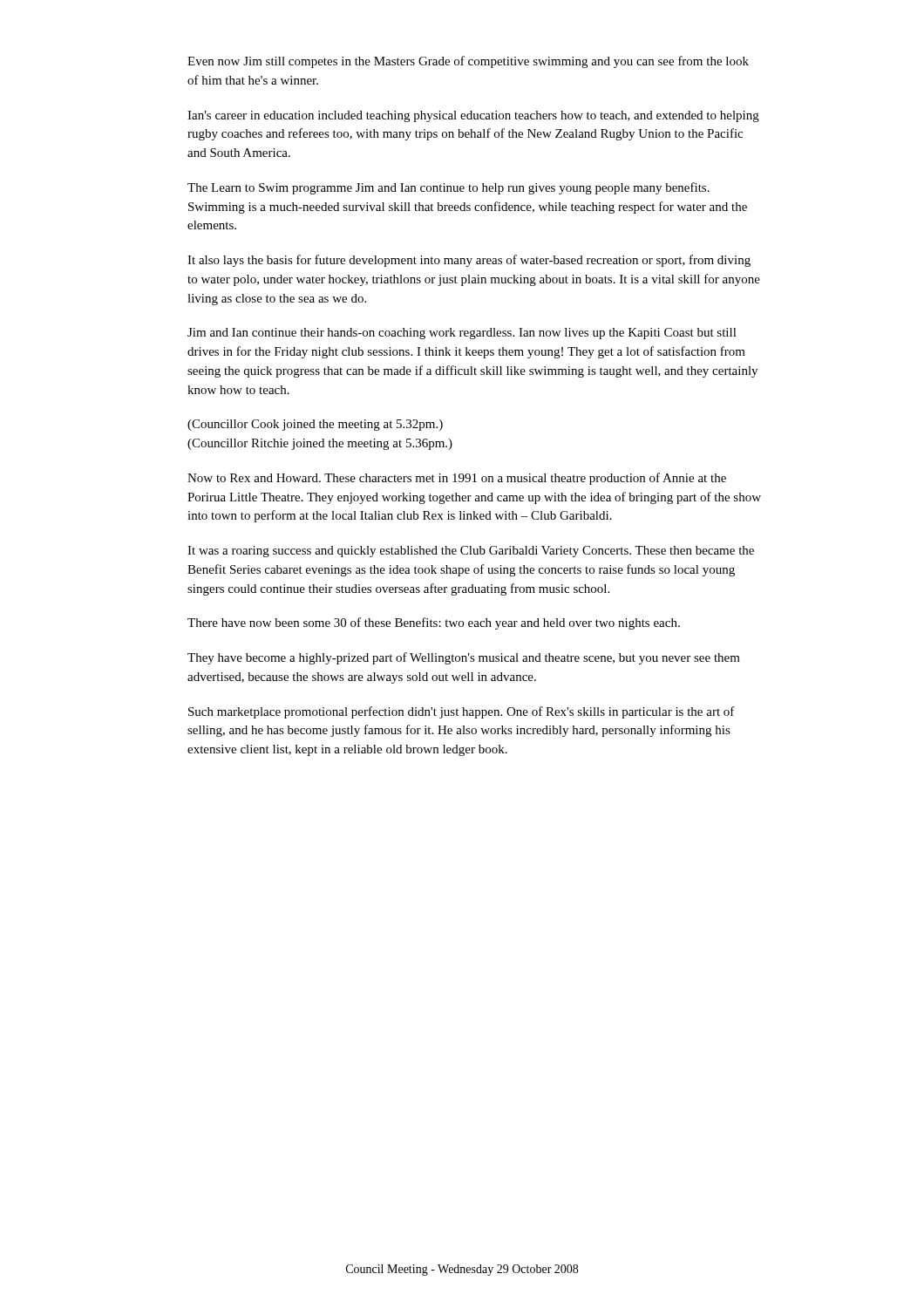The image size is (924, 1308).
Task: Select the text block that says "It also lays the"
Action: 474,279
